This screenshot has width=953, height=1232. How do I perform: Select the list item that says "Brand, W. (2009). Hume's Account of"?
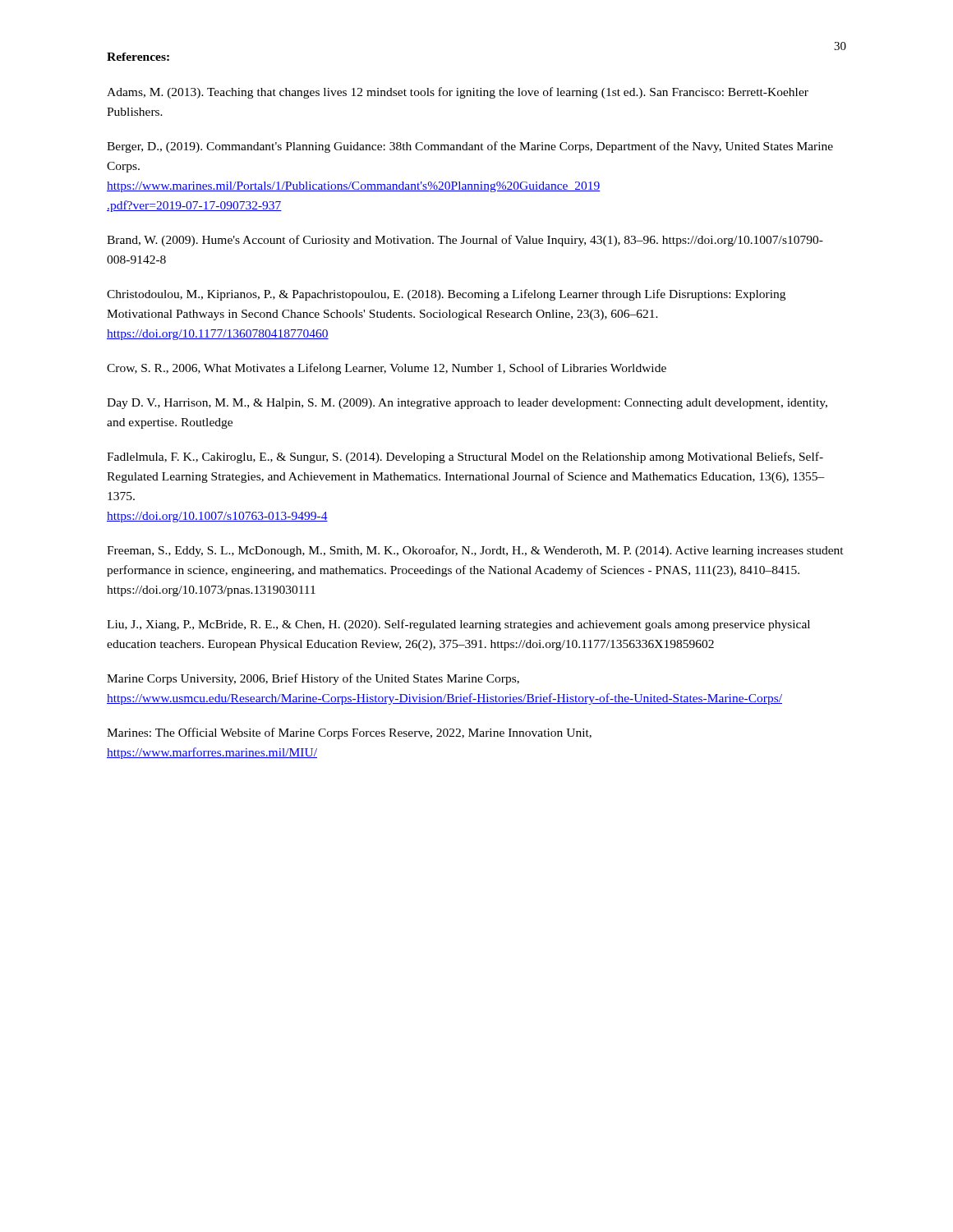pos(465,249)
